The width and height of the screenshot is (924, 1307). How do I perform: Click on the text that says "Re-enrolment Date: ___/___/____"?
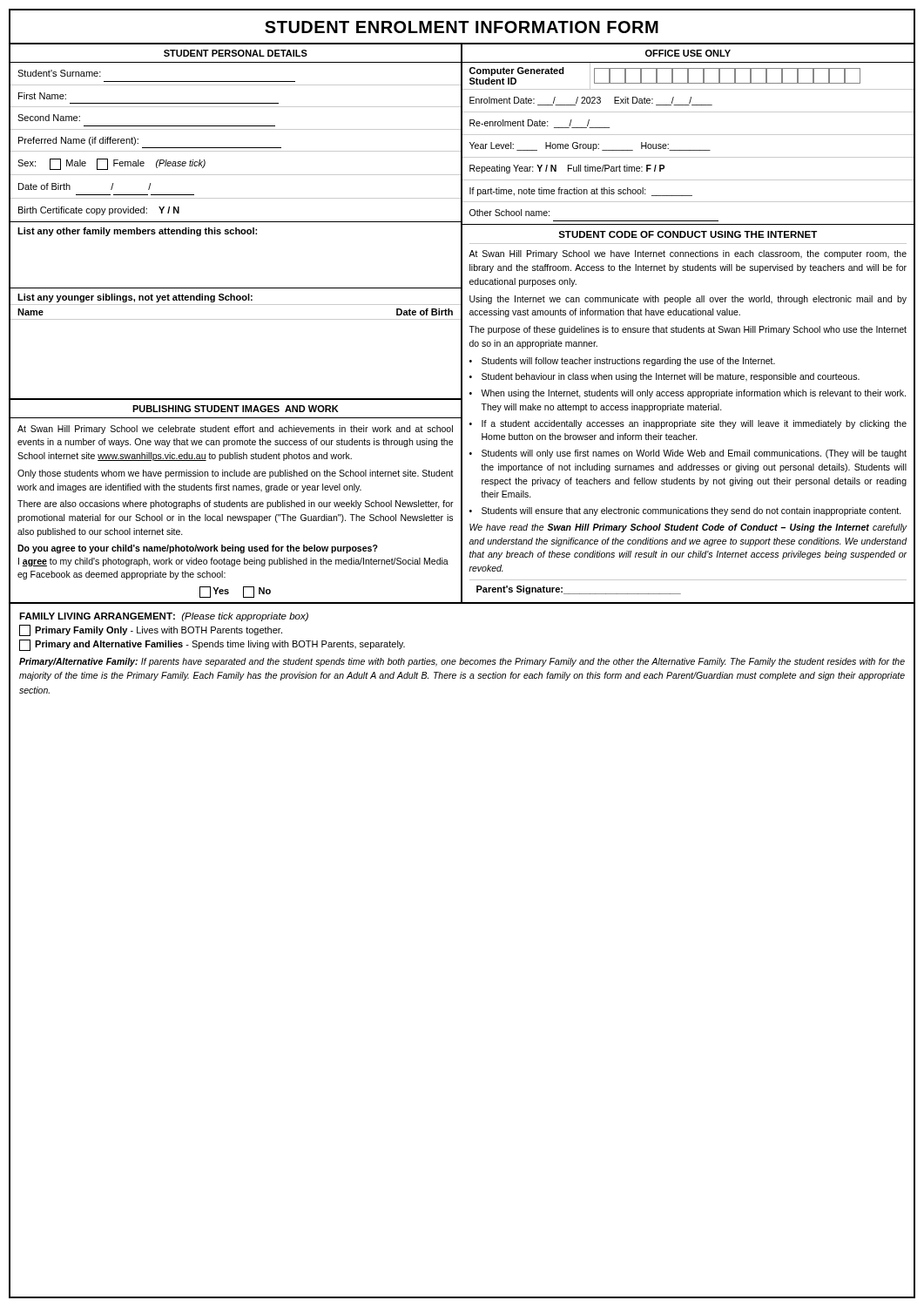539,123
